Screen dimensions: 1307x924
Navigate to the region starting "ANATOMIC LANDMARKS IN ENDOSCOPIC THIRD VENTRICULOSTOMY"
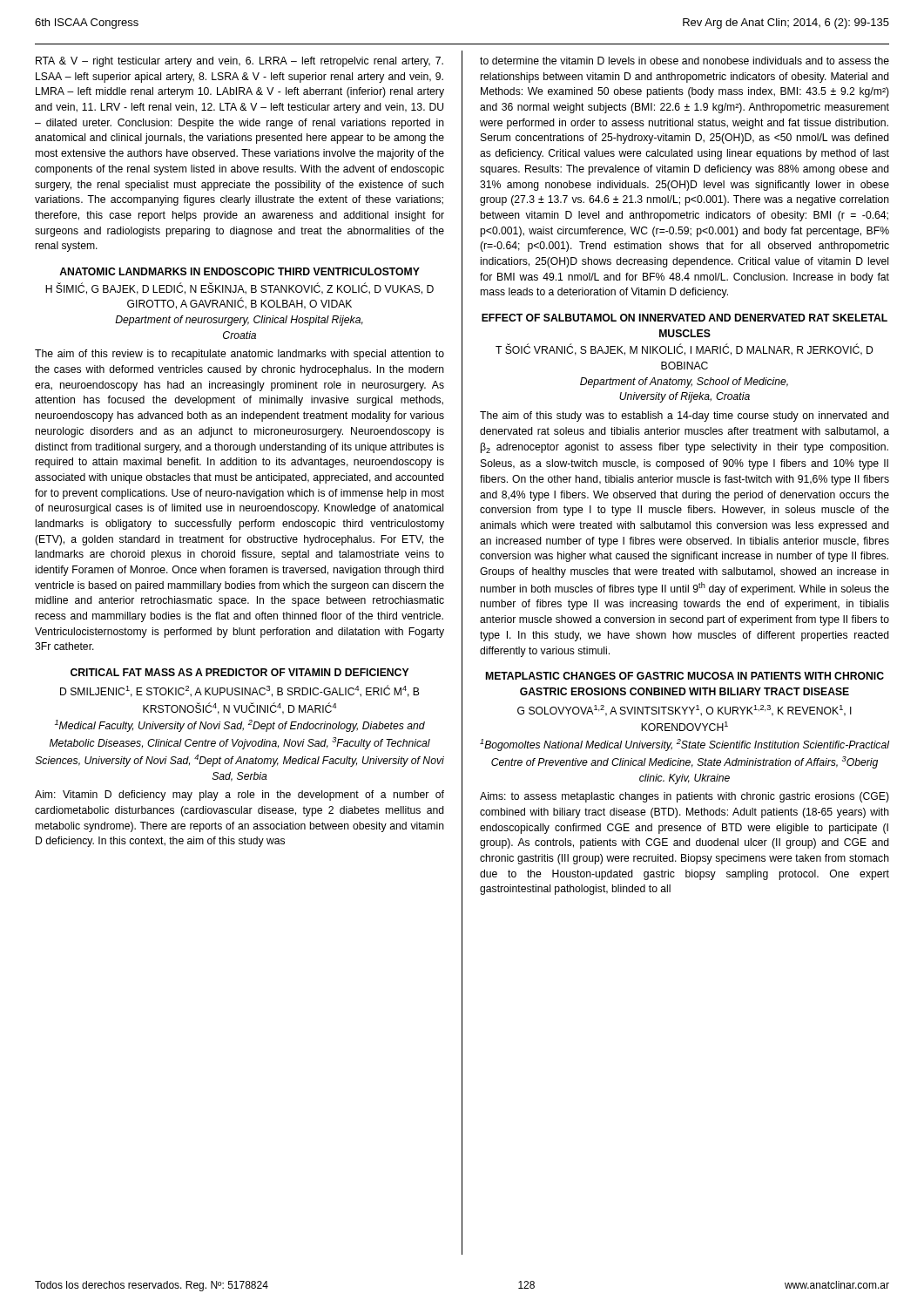(x=239, y=272)
